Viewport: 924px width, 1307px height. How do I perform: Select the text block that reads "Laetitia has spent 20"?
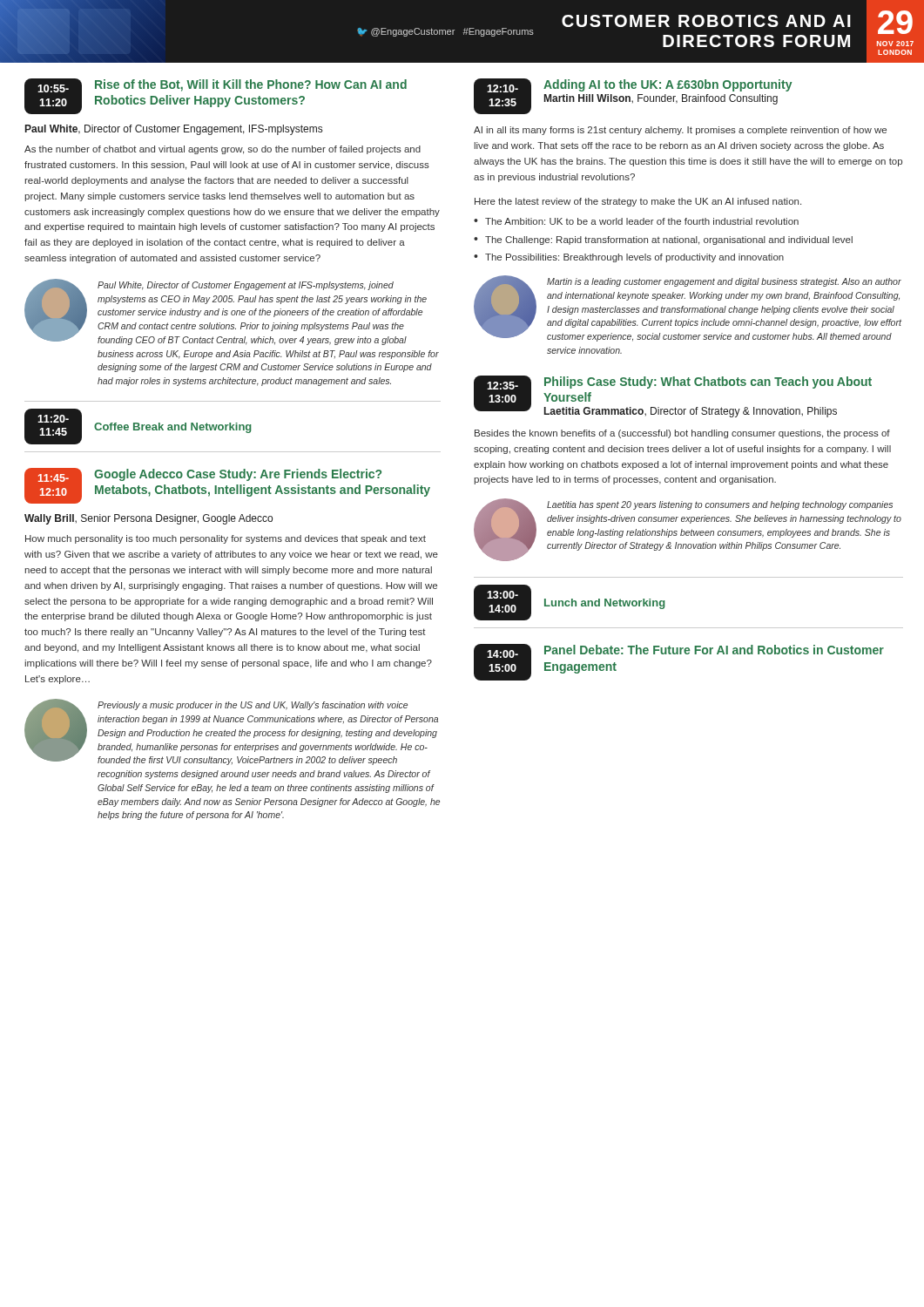(x=724, y=525)
